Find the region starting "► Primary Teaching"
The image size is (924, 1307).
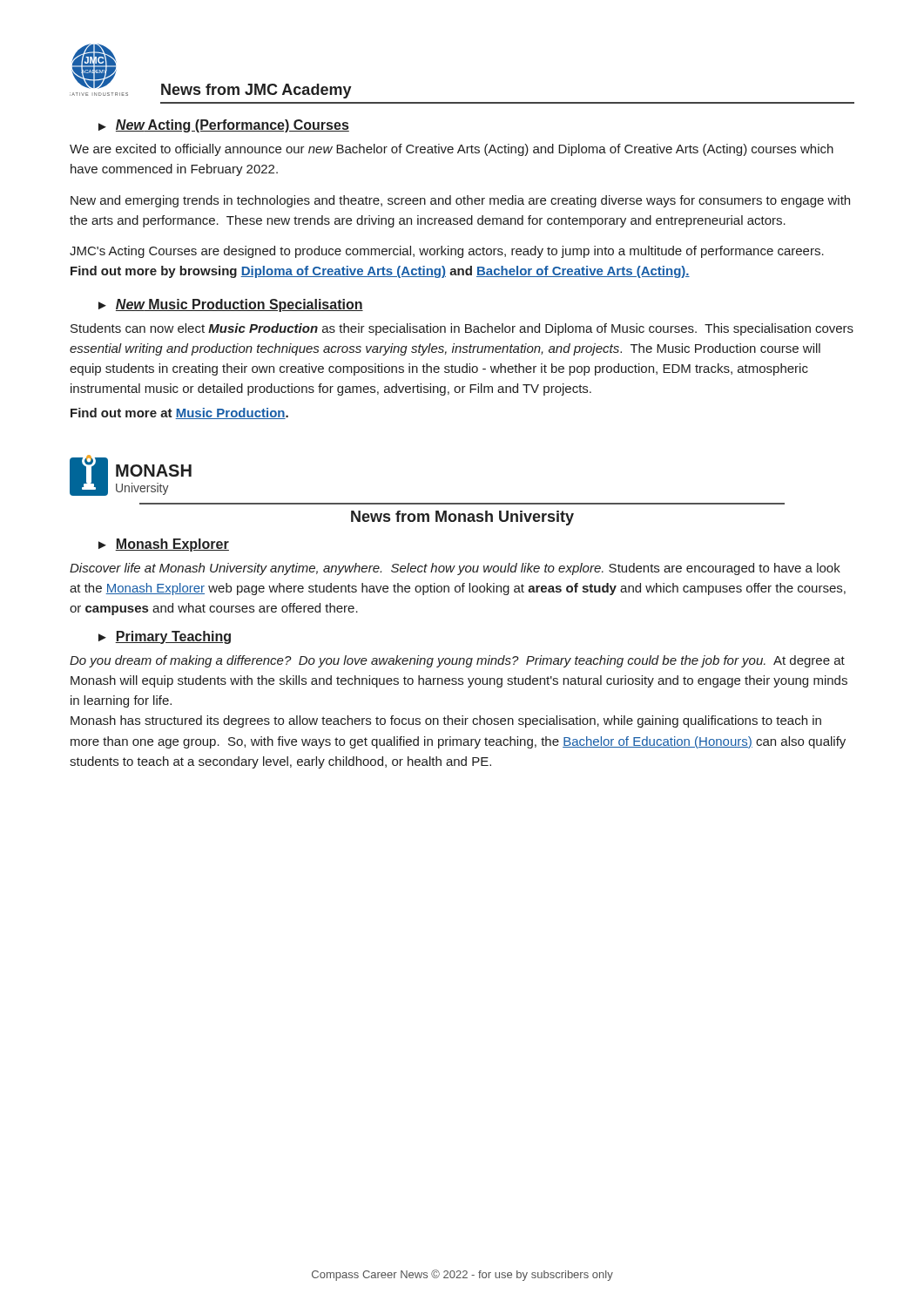164,637
